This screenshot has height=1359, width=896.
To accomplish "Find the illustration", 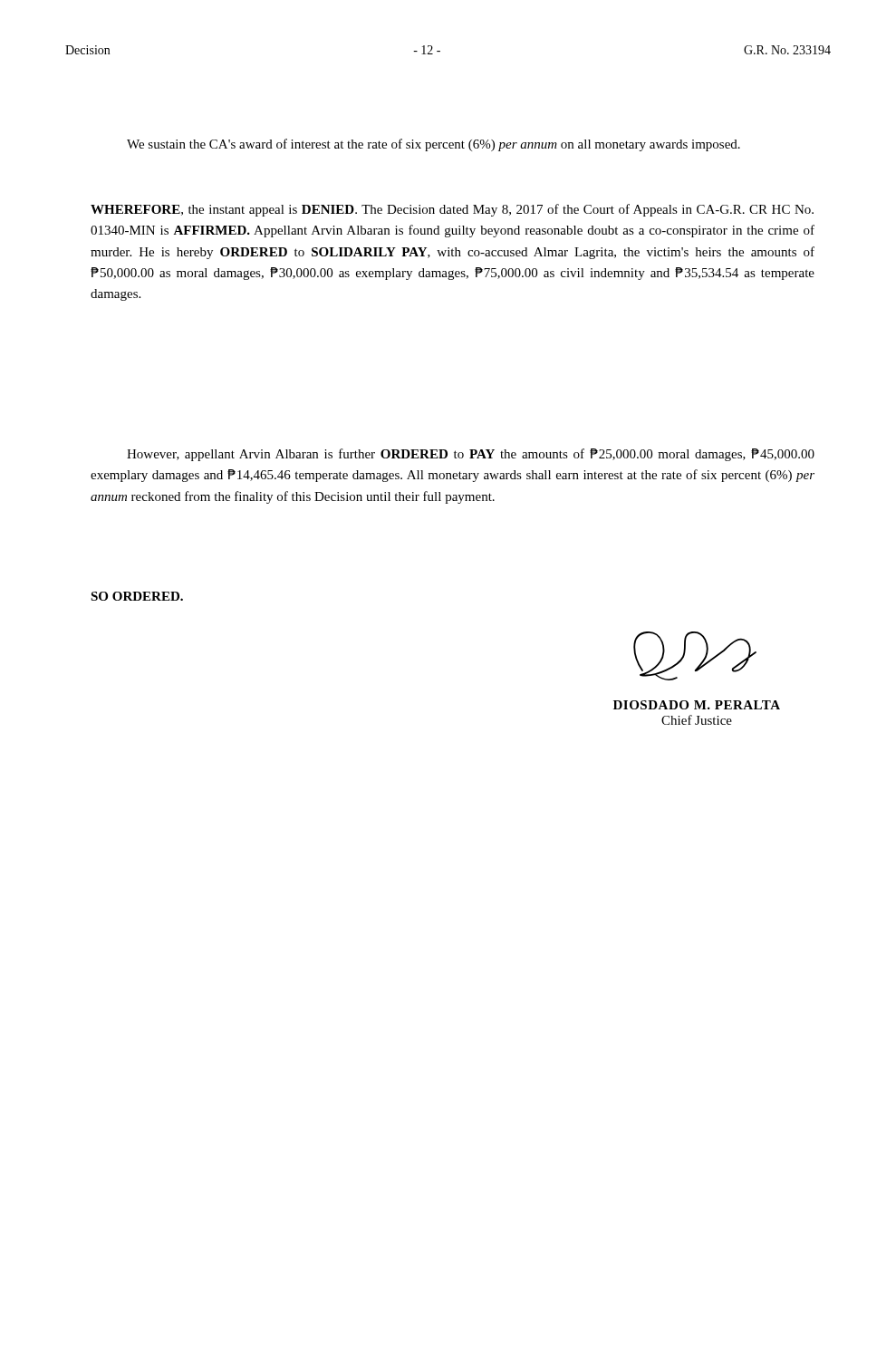I will [697, 652].
